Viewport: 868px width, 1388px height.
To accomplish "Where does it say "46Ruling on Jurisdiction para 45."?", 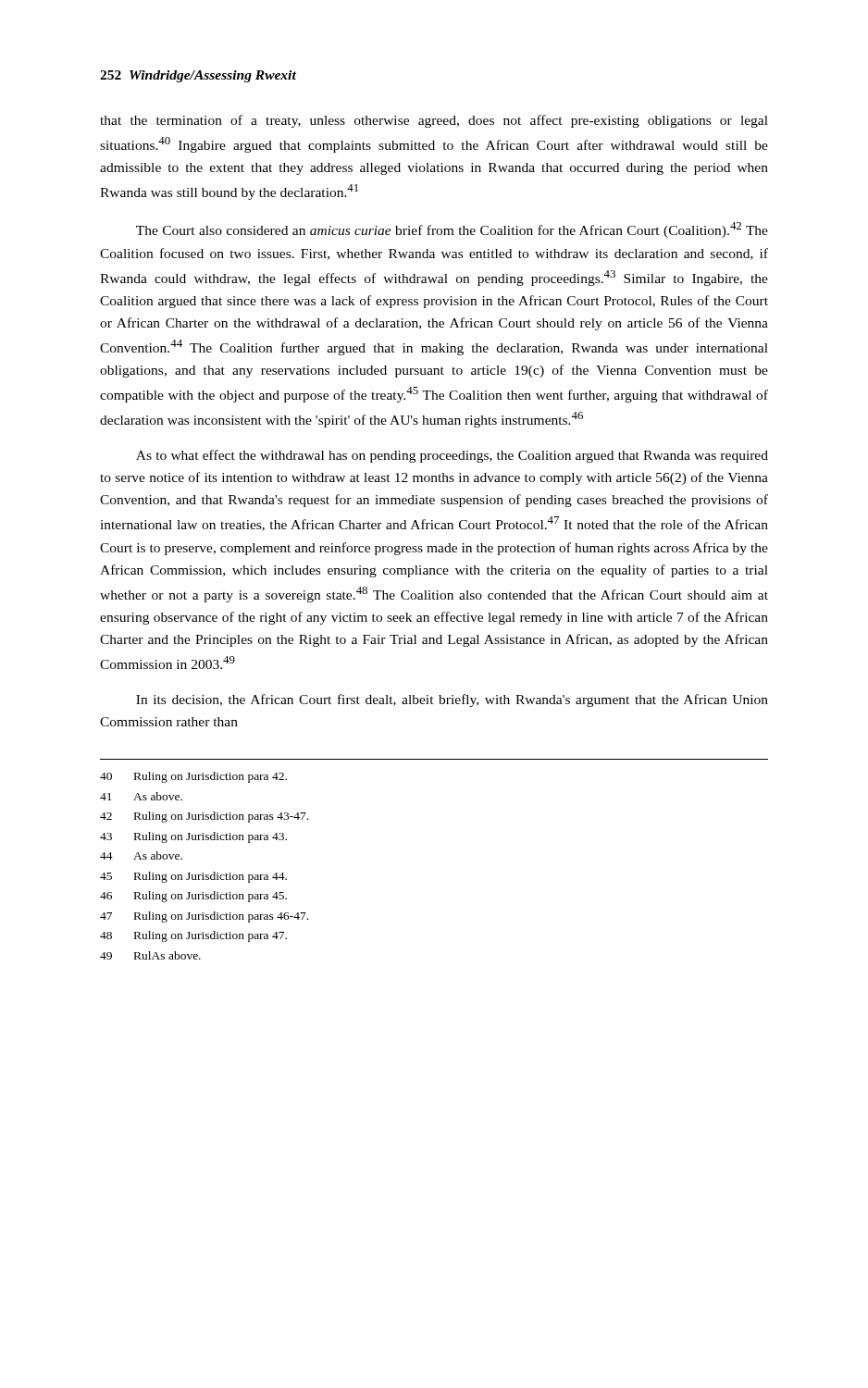I will [x=193, y=897].
